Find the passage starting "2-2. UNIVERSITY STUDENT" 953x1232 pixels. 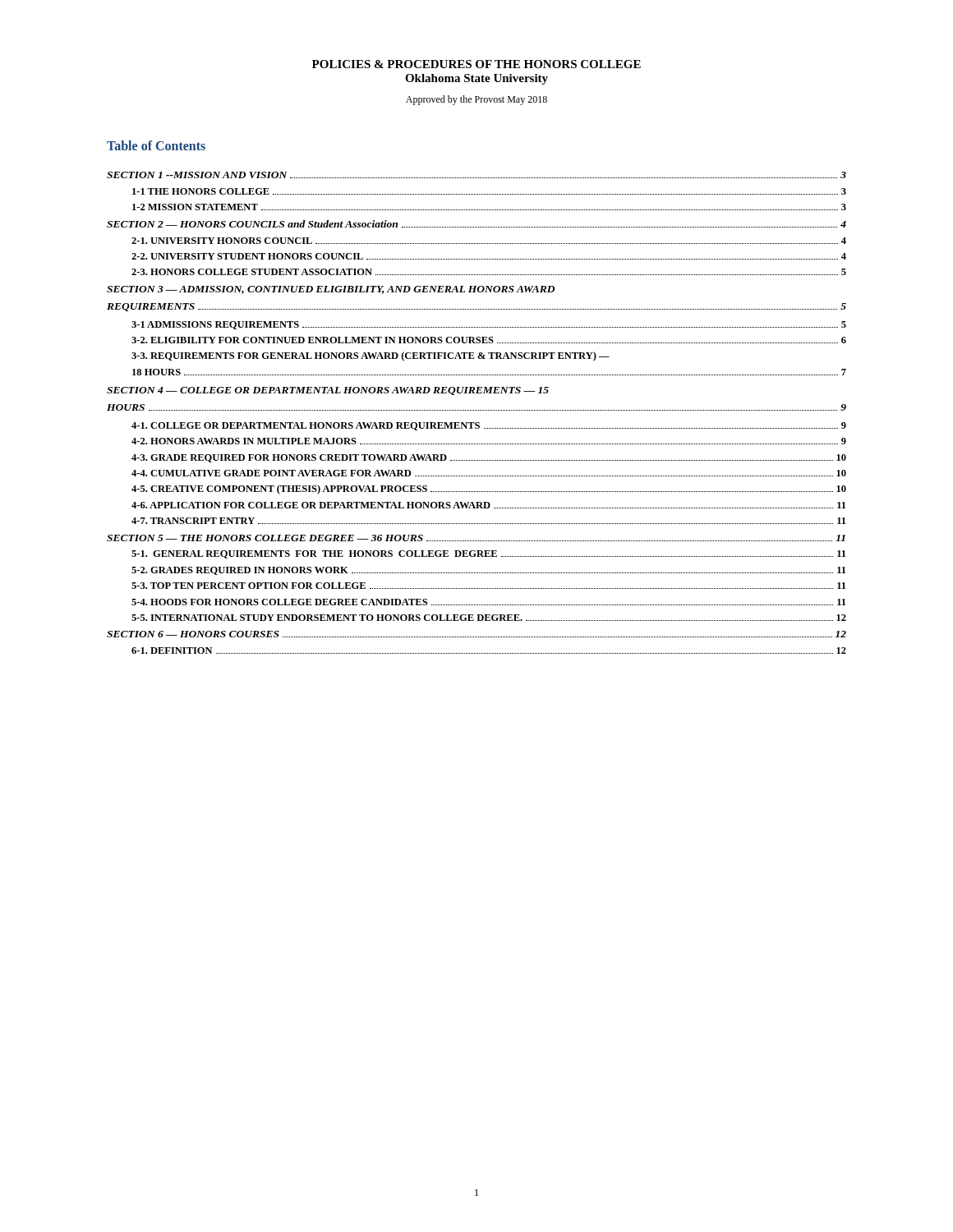476,257
